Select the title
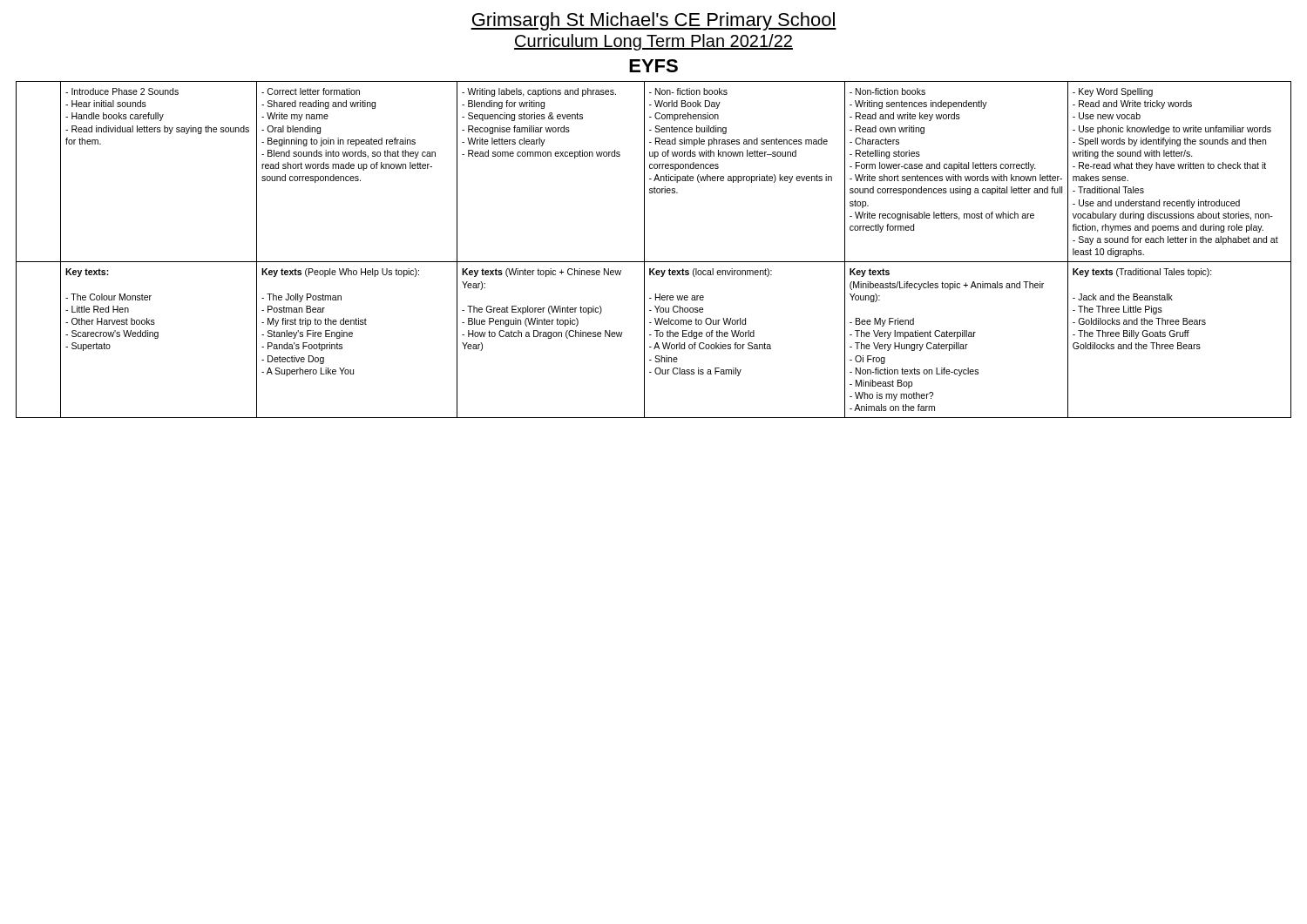Viewport: 1307px width, 924px height. tap(654, 30)
